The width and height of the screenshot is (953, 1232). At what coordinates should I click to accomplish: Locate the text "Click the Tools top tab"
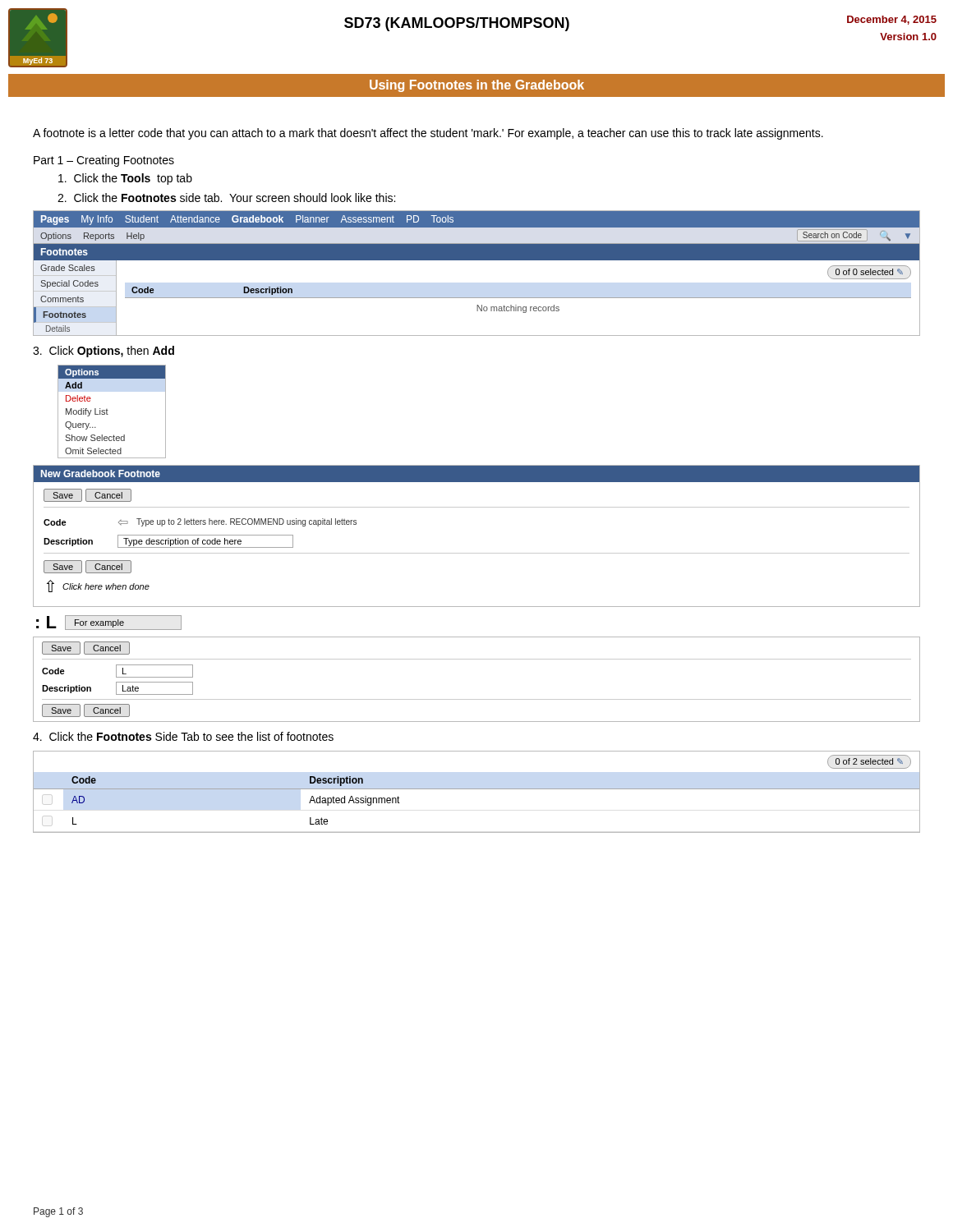[125, 178]
